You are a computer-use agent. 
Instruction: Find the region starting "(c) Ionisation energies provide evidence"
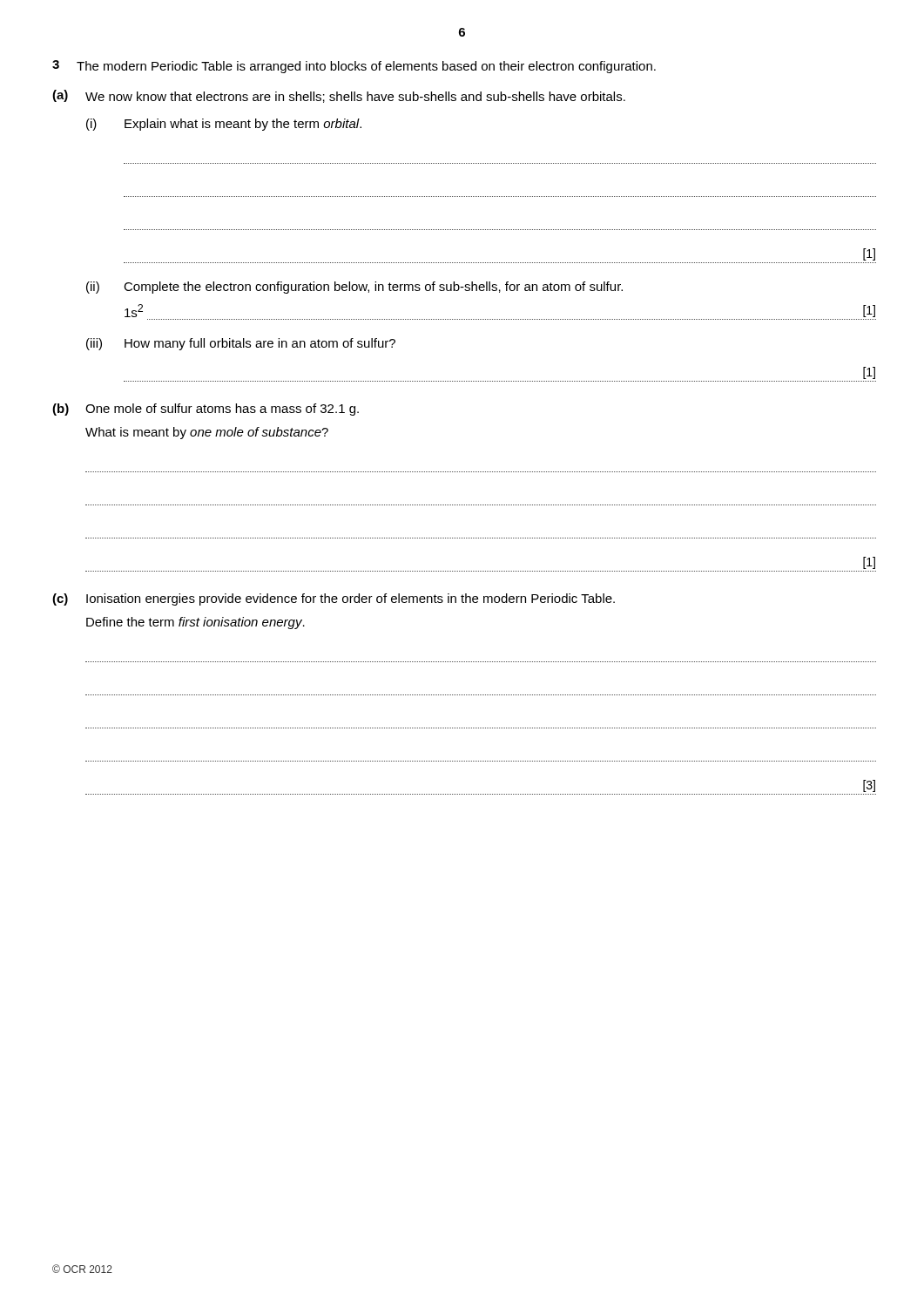(464, 598)
